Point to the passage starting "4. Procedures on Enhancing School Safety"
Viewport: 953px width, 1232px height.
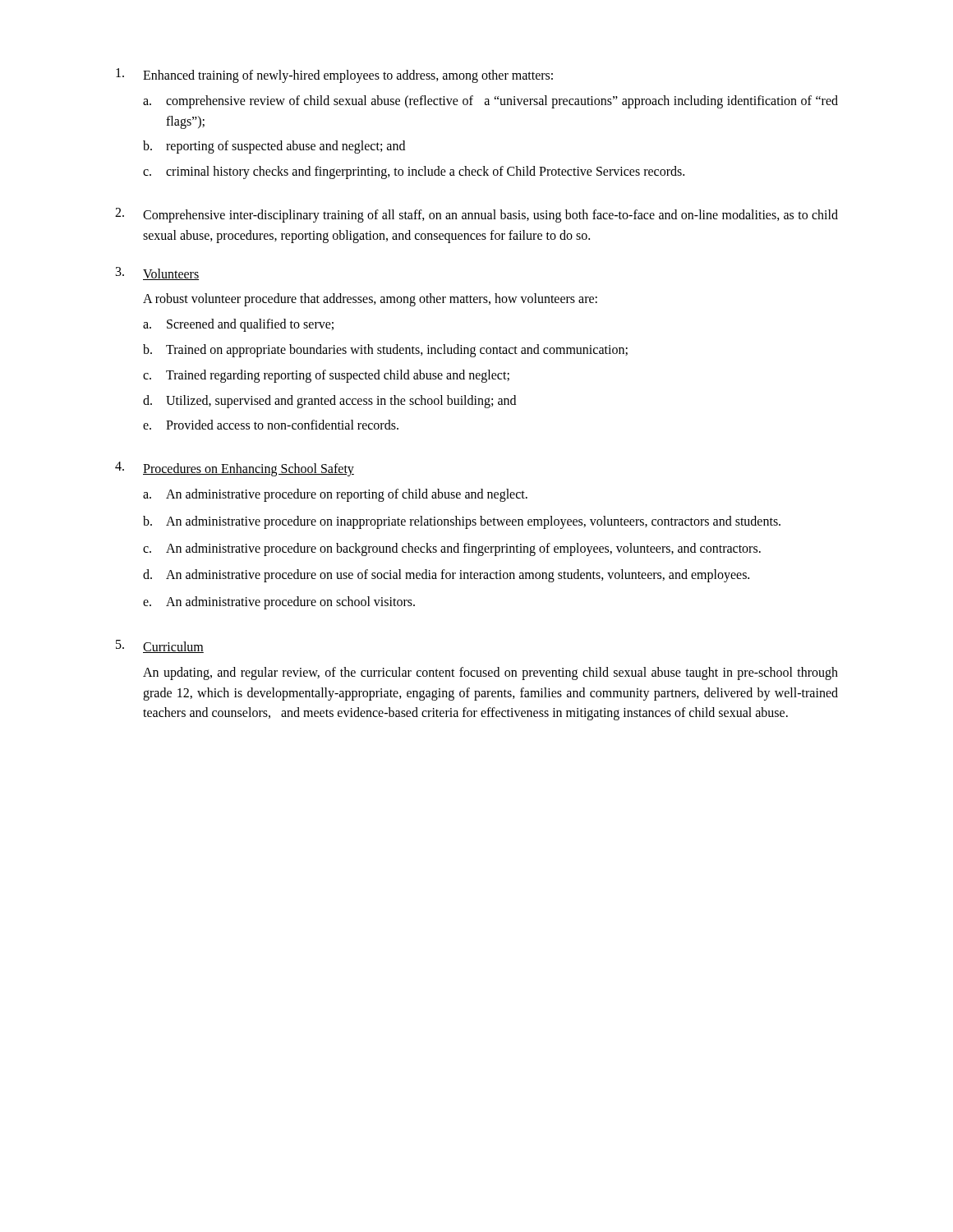tap(476, 539)
